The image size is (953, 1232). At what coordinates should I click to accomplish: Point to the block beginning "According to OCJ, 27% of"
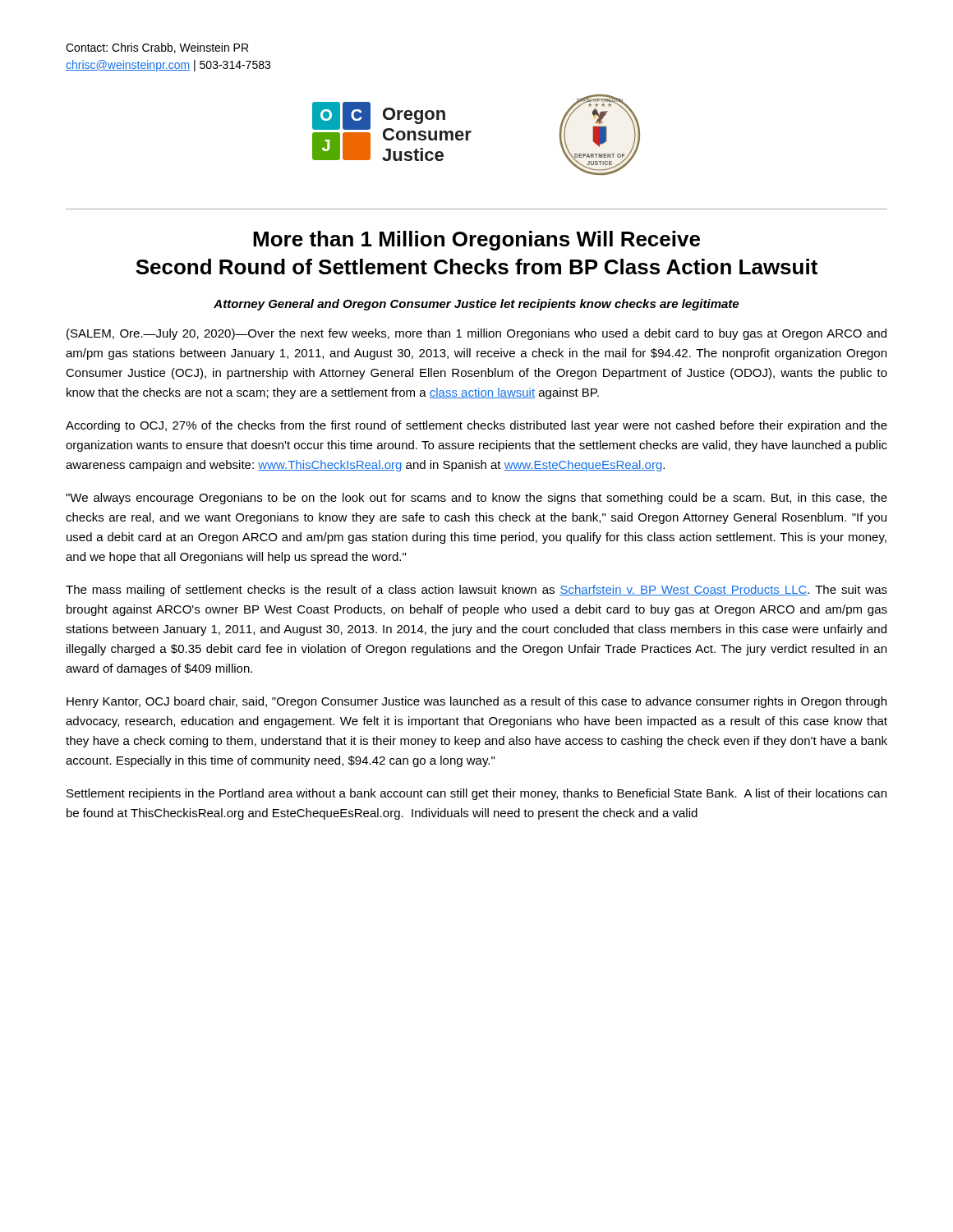(476, 444)
